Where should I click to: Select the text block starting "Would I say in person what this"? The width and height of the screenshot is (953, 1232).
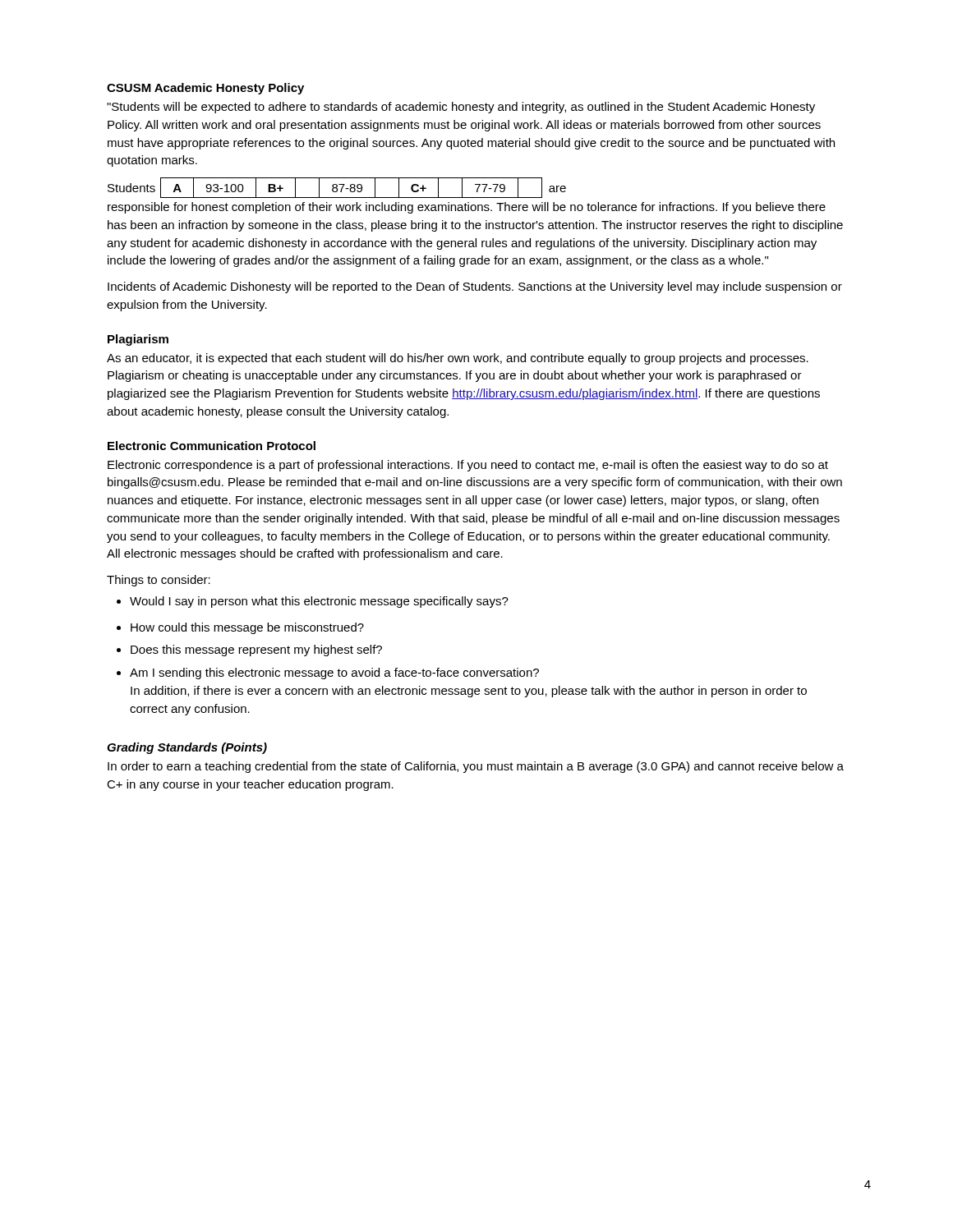click(x=476, y=601)
